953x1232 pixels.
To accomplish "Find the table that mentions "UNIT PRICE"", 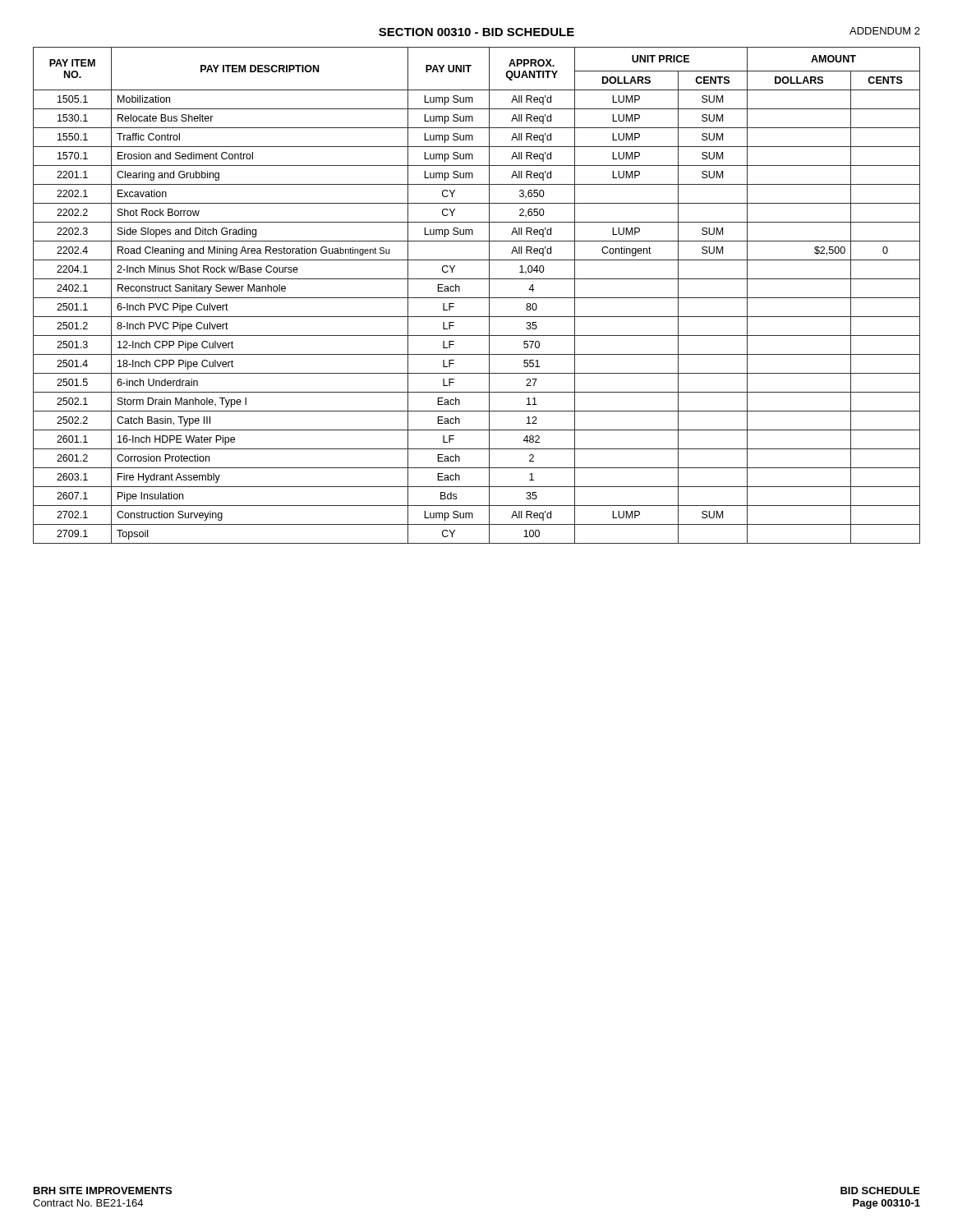I will [x=476, y=295].
